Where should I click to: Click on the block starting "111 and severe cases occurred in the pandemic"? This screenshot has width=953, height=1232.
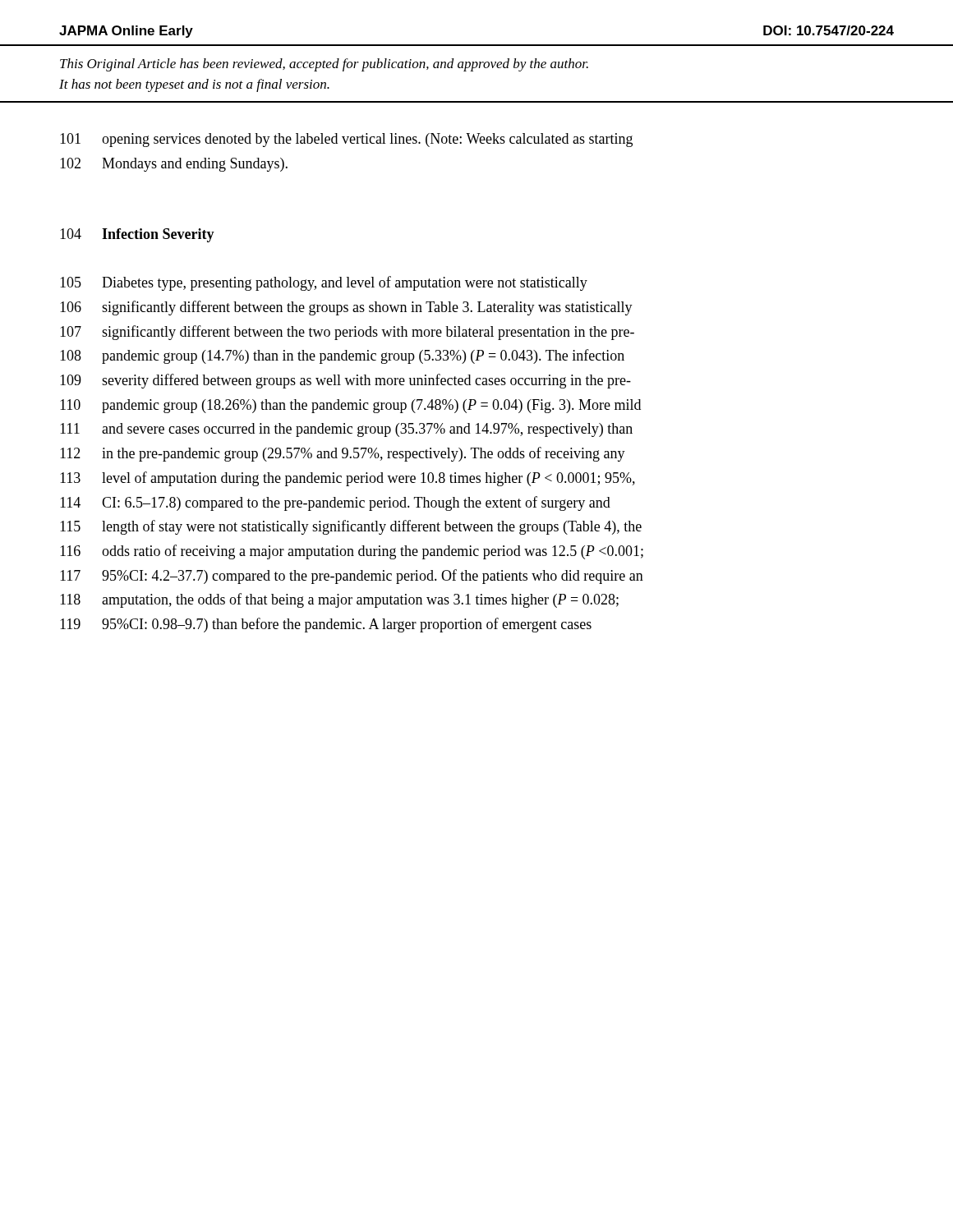pos(476,430)
